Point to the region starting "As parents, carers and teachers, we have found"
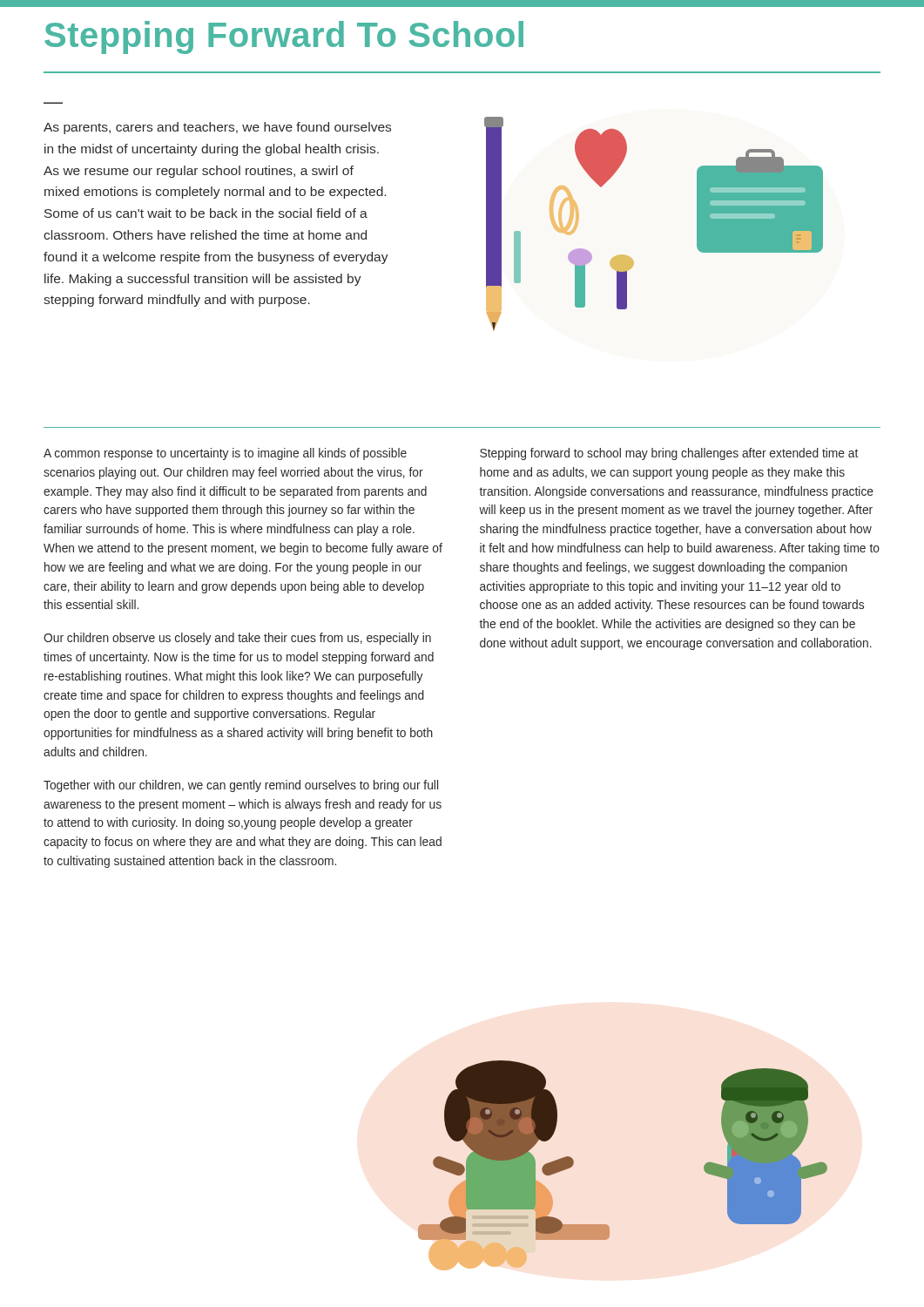Screen dimensions: 1307x924 (x=218, y=213)
